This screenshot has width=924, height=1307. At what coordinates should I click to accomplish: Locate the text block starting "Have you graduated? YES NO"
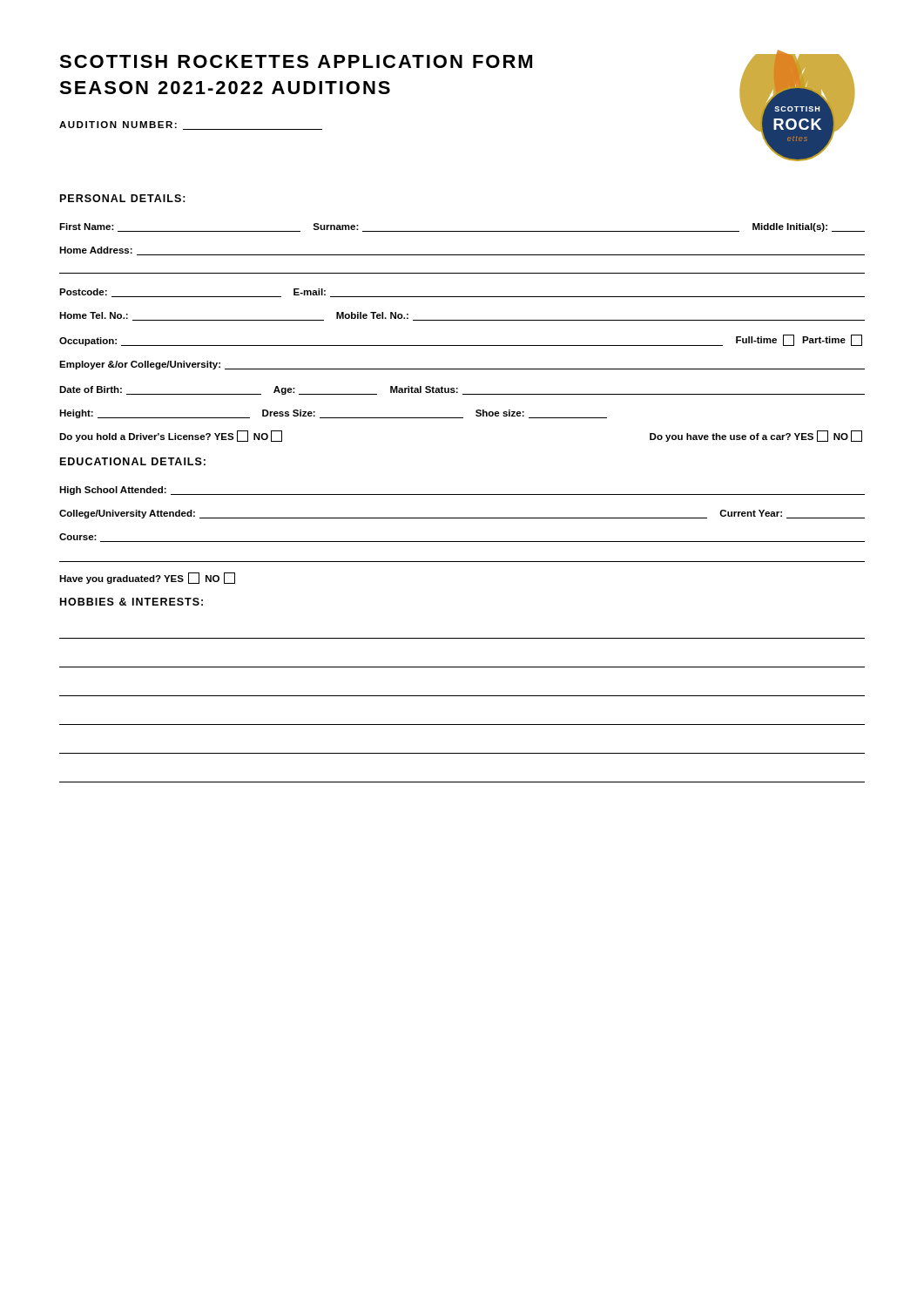[147, 578]
